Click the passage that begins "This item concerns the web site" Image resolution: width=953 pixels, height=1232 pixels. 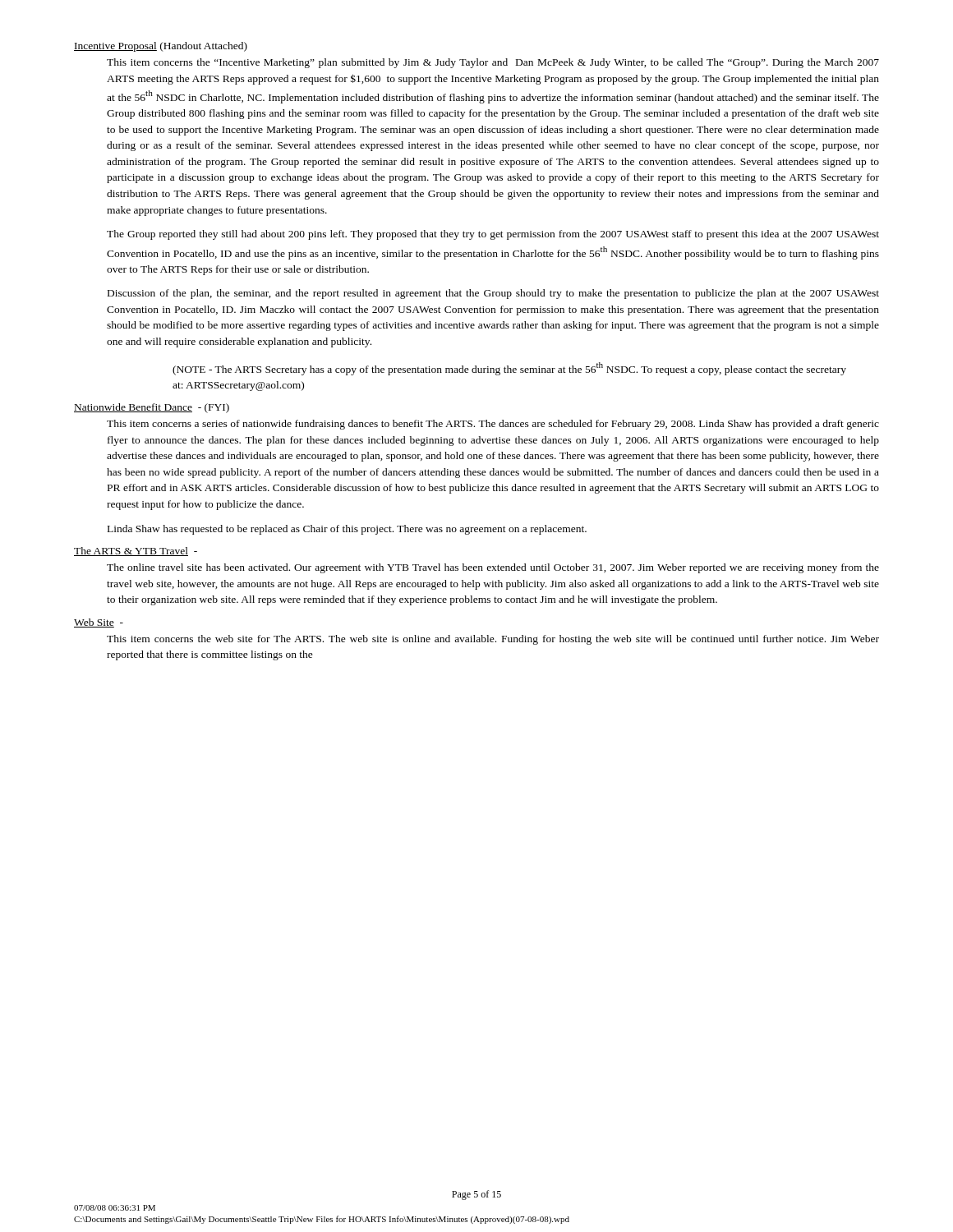coord(493,647)
